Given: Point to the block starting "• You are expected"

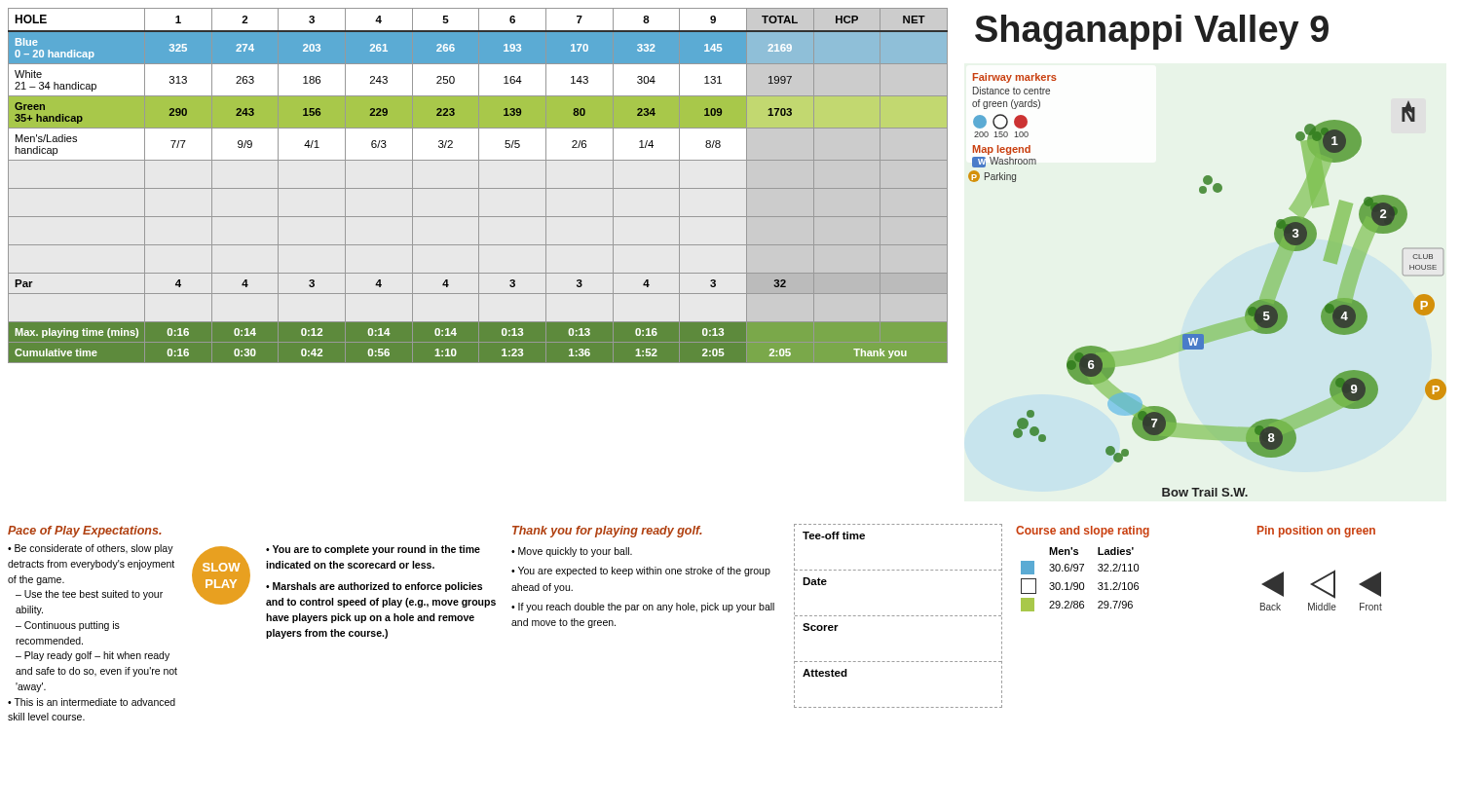Looking at the screenshot, I should 641,579.
